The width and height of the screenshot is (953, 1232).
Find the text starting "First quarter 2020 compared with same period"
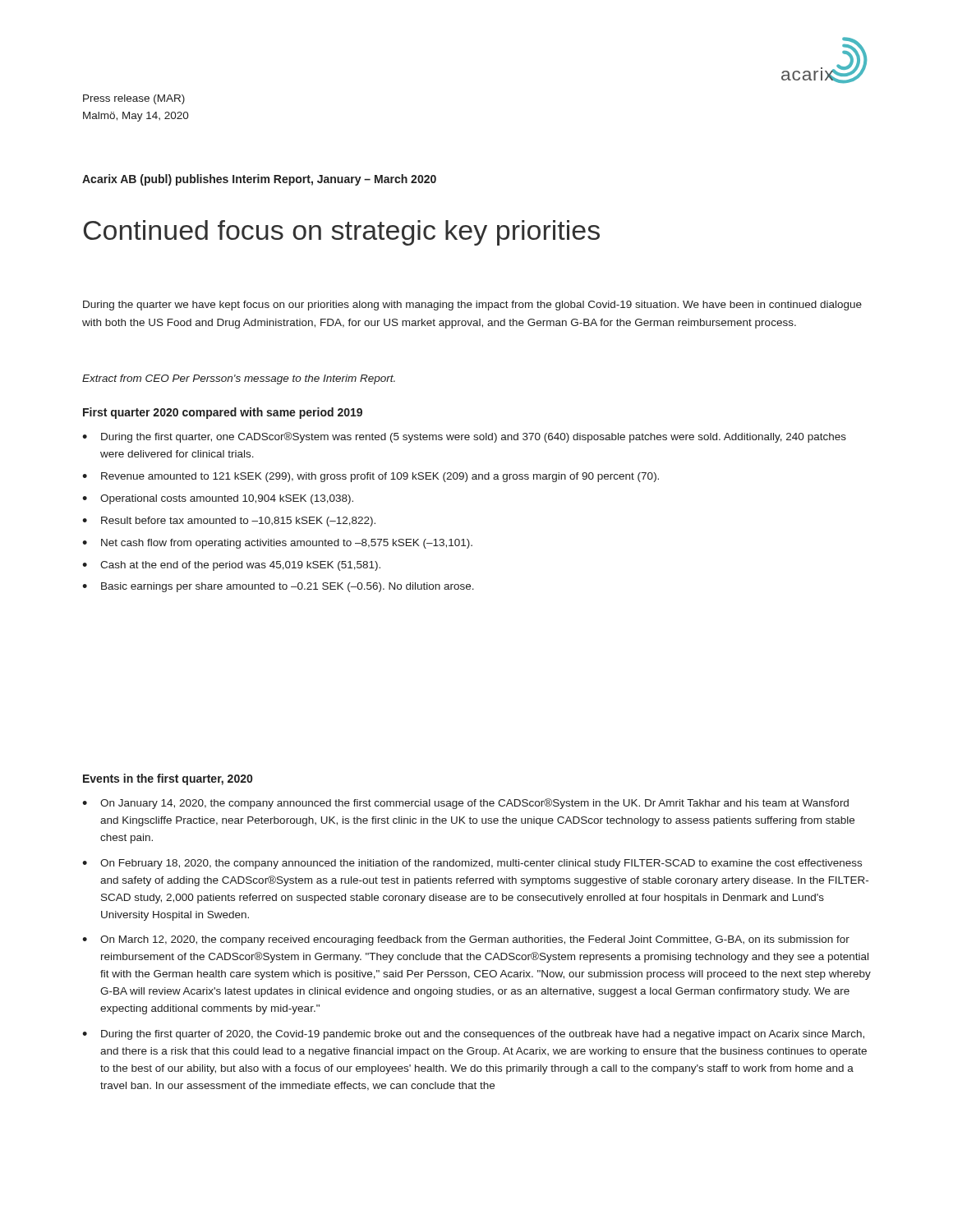pyautogui.click(x=222, y=412)
